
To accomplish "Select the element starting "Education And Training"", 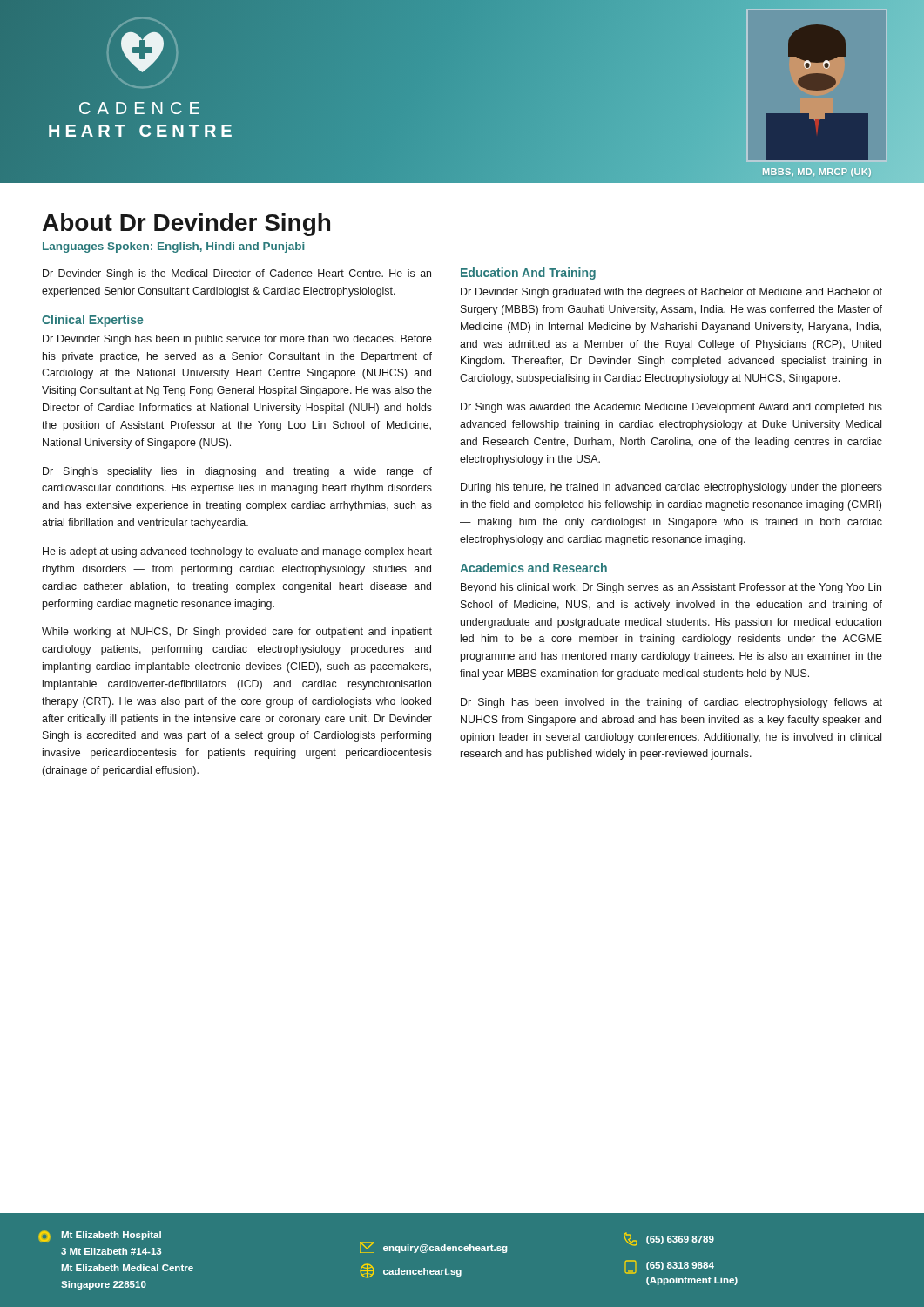I will coord(528,273).
